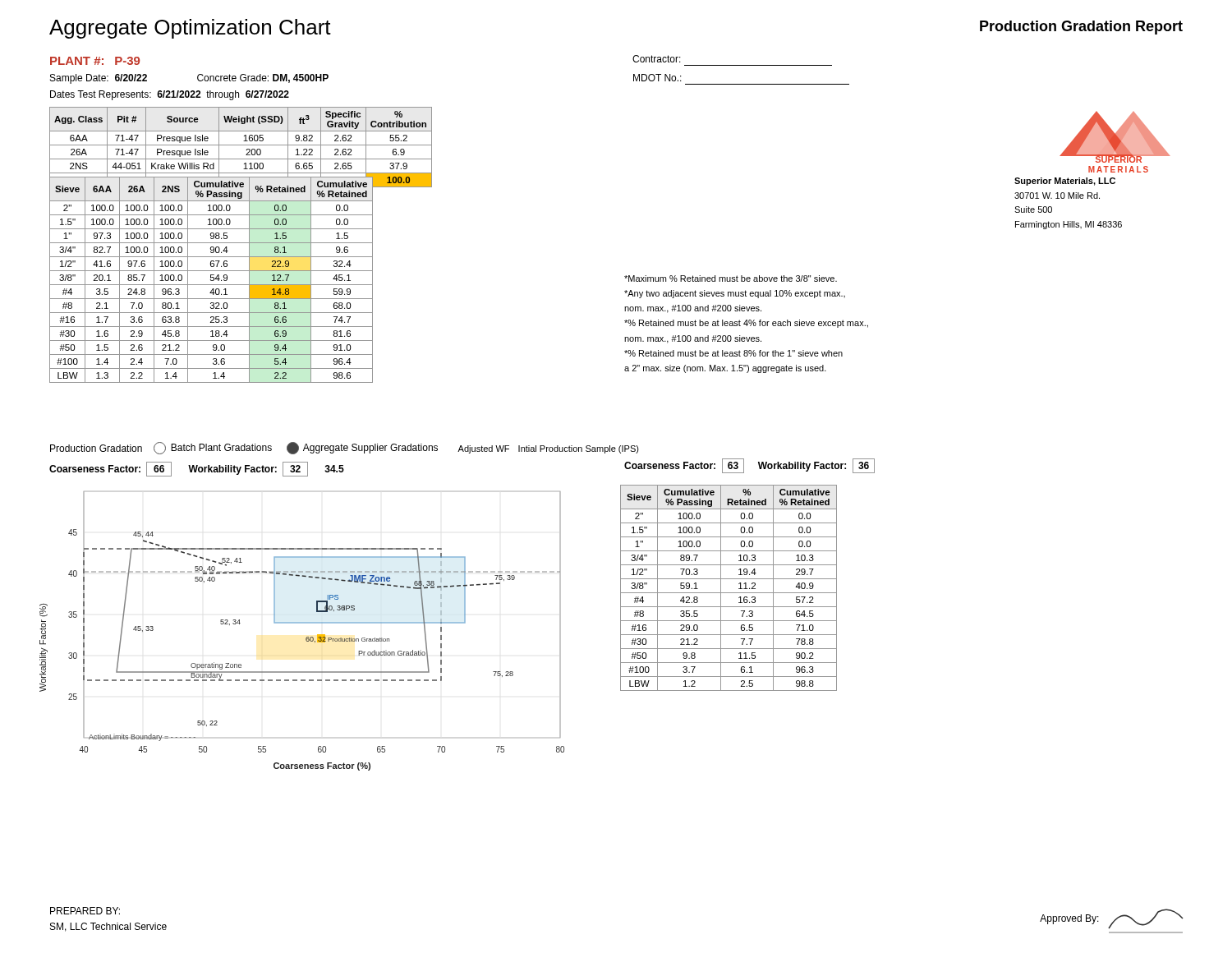Find "Approved By:" on this page

[x=1113, y=919]
